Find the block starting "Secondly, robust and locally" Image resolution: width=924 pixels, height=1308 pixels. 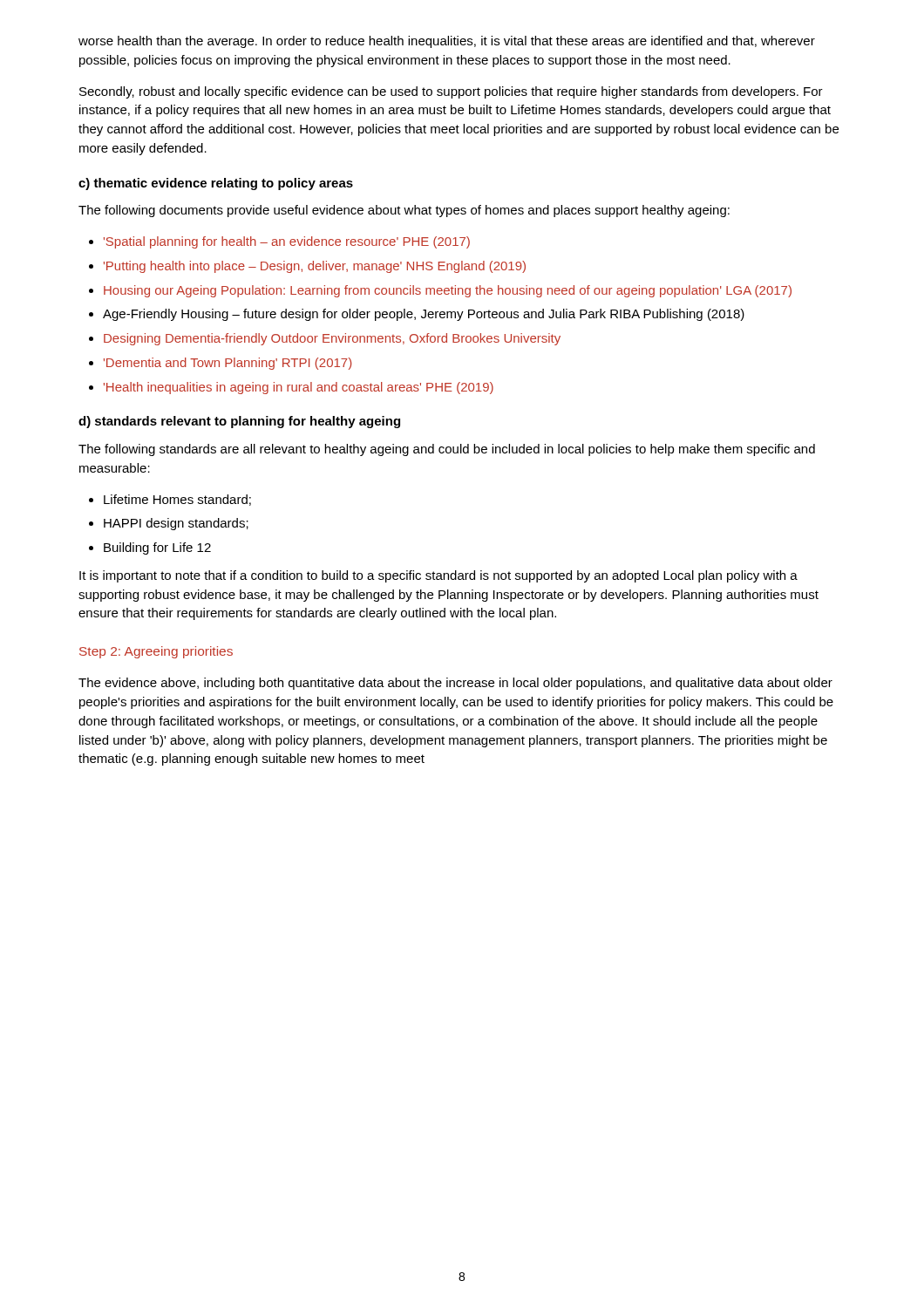click(x=462, y=119)
